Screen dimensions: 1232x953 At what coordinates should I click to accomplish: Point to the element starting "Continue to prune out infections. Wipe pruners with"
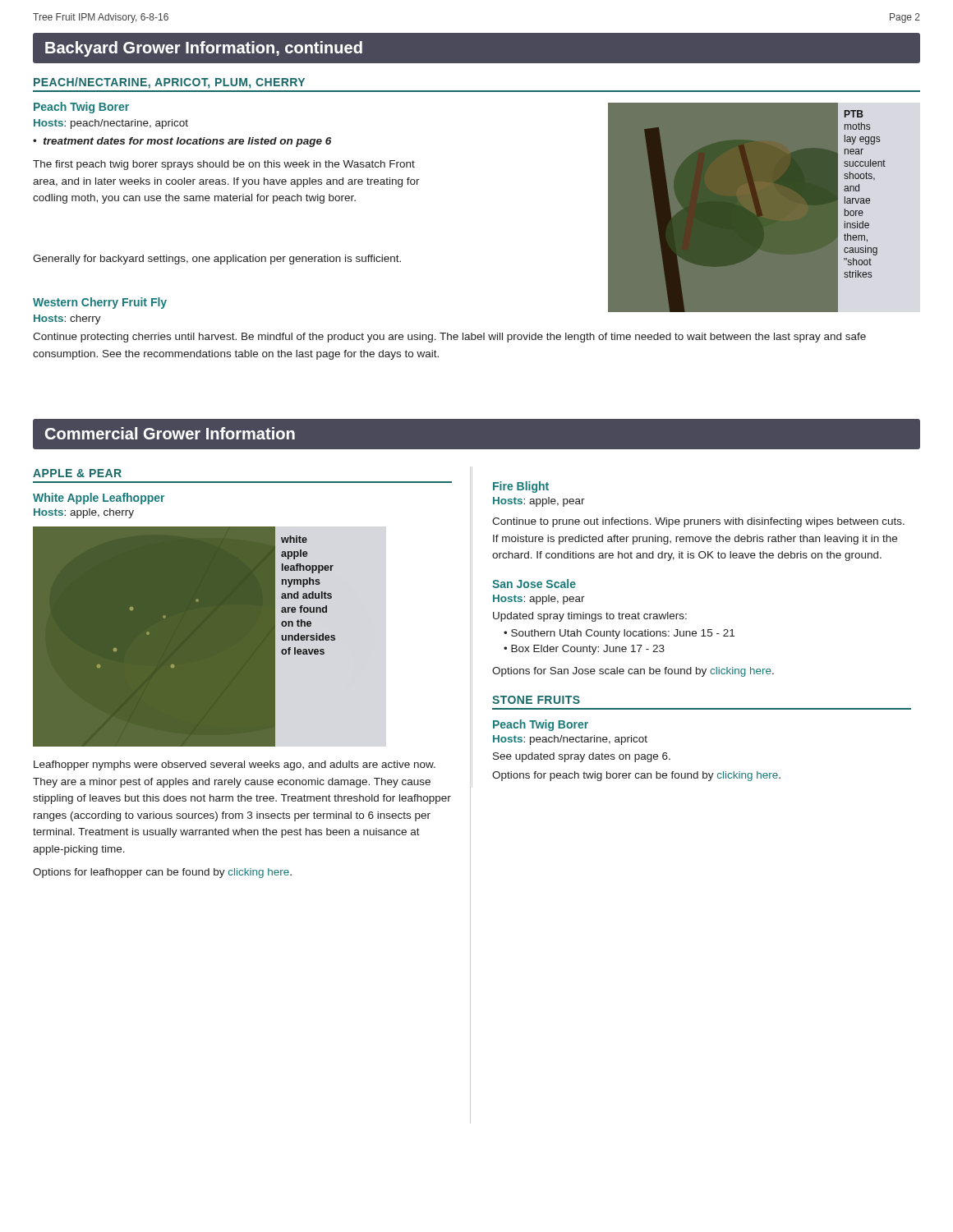point(699,538)
